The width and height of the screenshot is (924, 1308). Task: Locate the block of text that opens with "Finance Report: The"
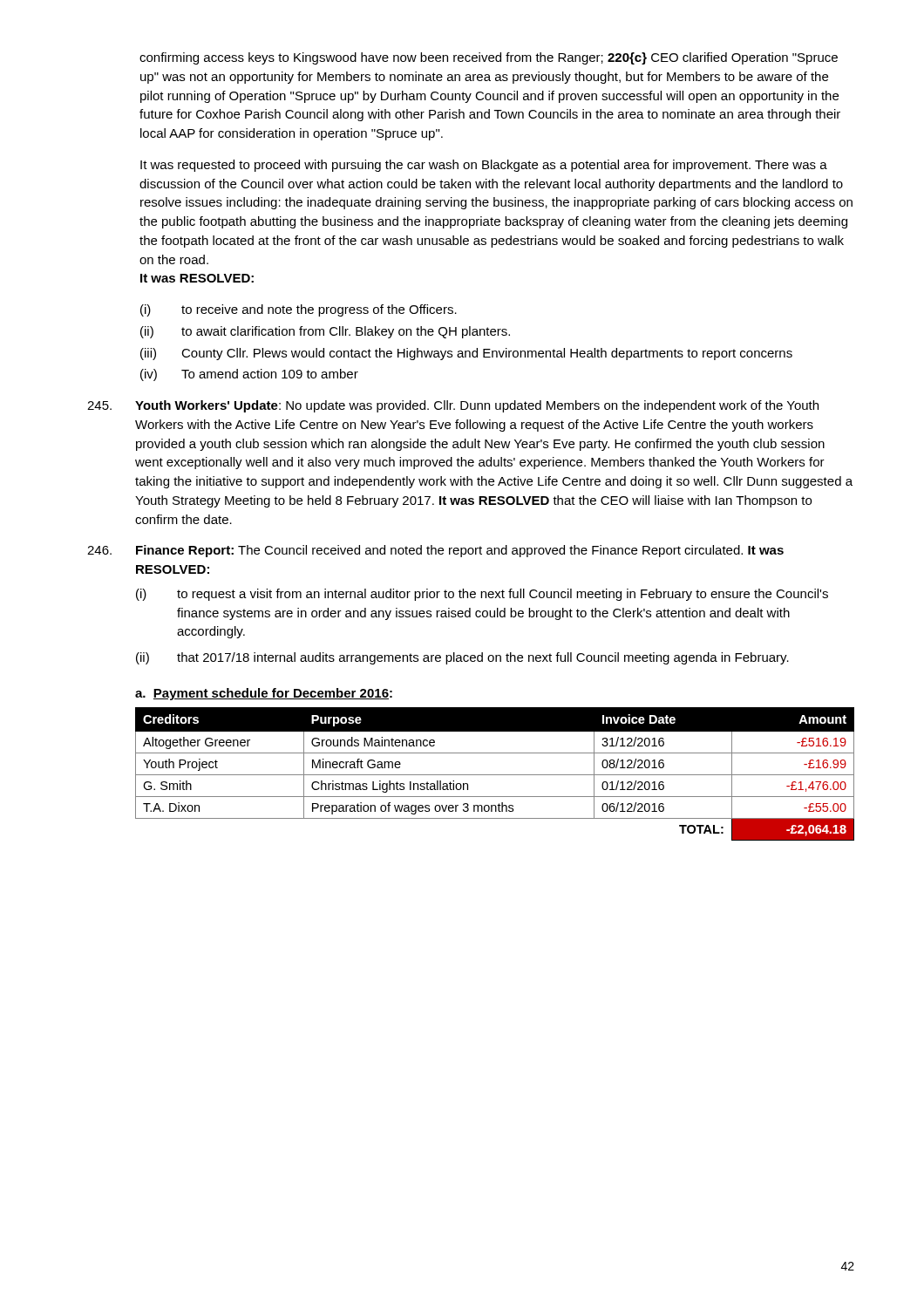point(471,605)
